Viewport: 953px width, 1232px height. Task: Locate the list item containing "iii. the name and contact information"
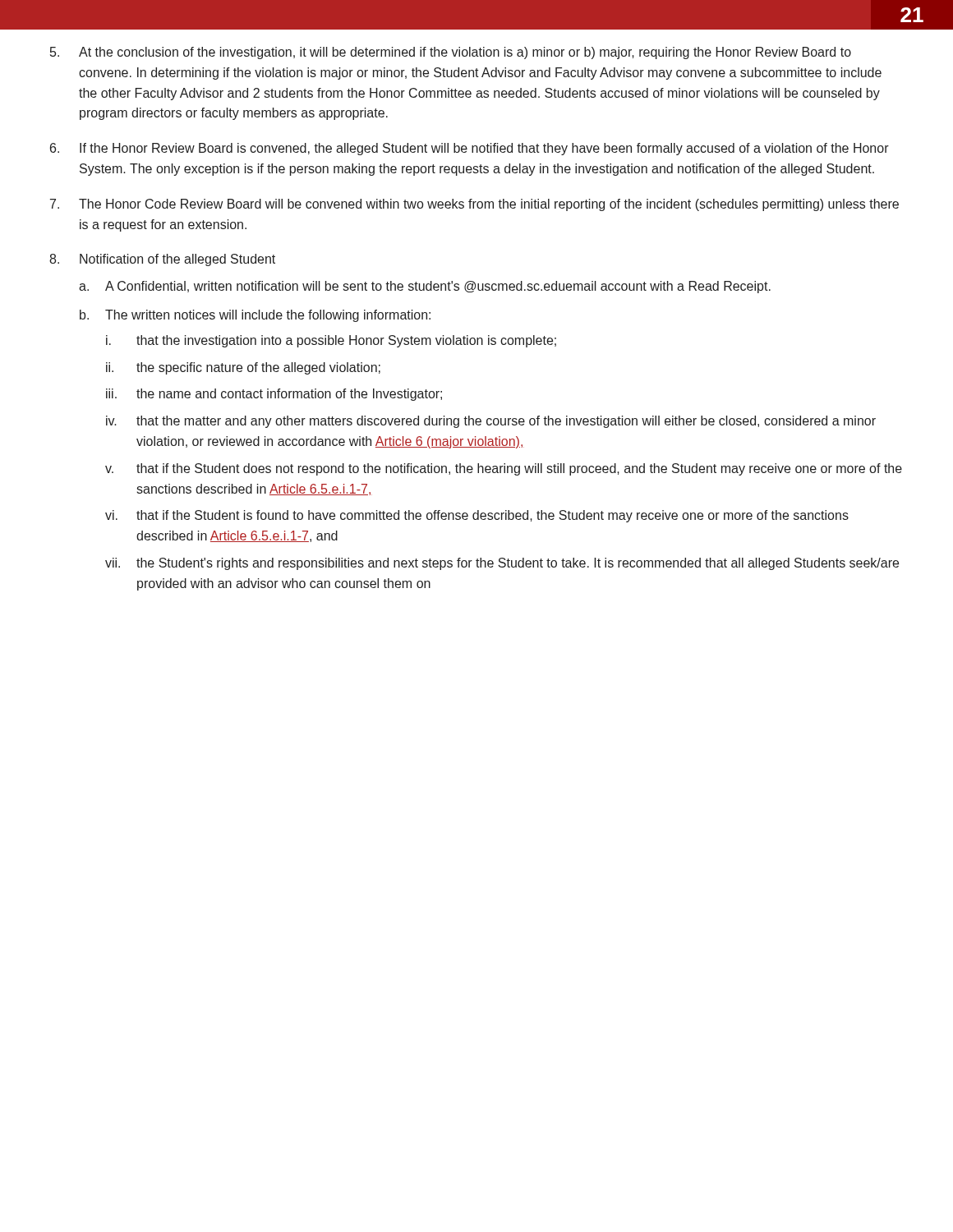(274, 395)
